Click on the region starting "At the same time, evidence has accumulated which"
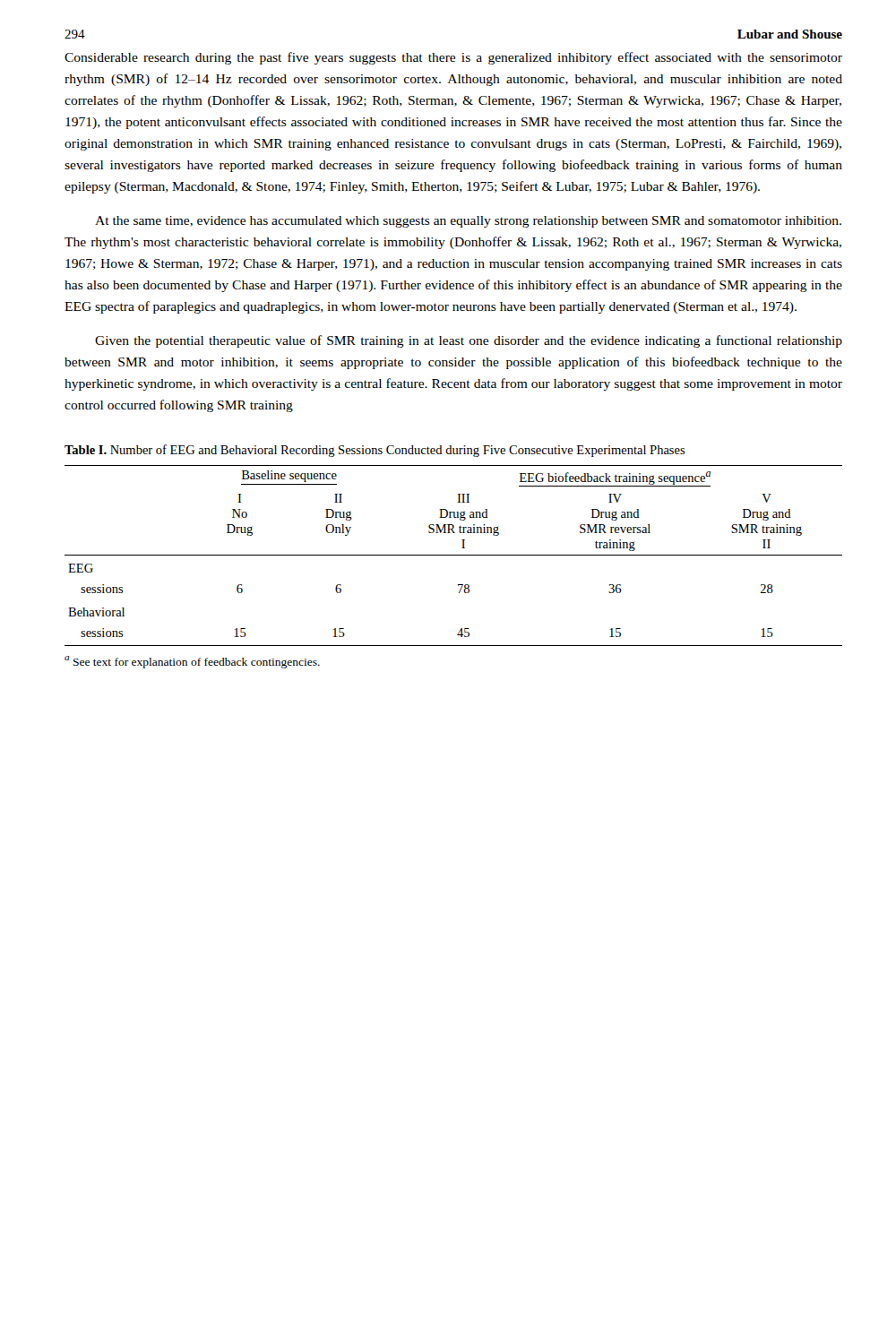The height and width of the screenshot is (1344, 896). click(x=453, y=264)
